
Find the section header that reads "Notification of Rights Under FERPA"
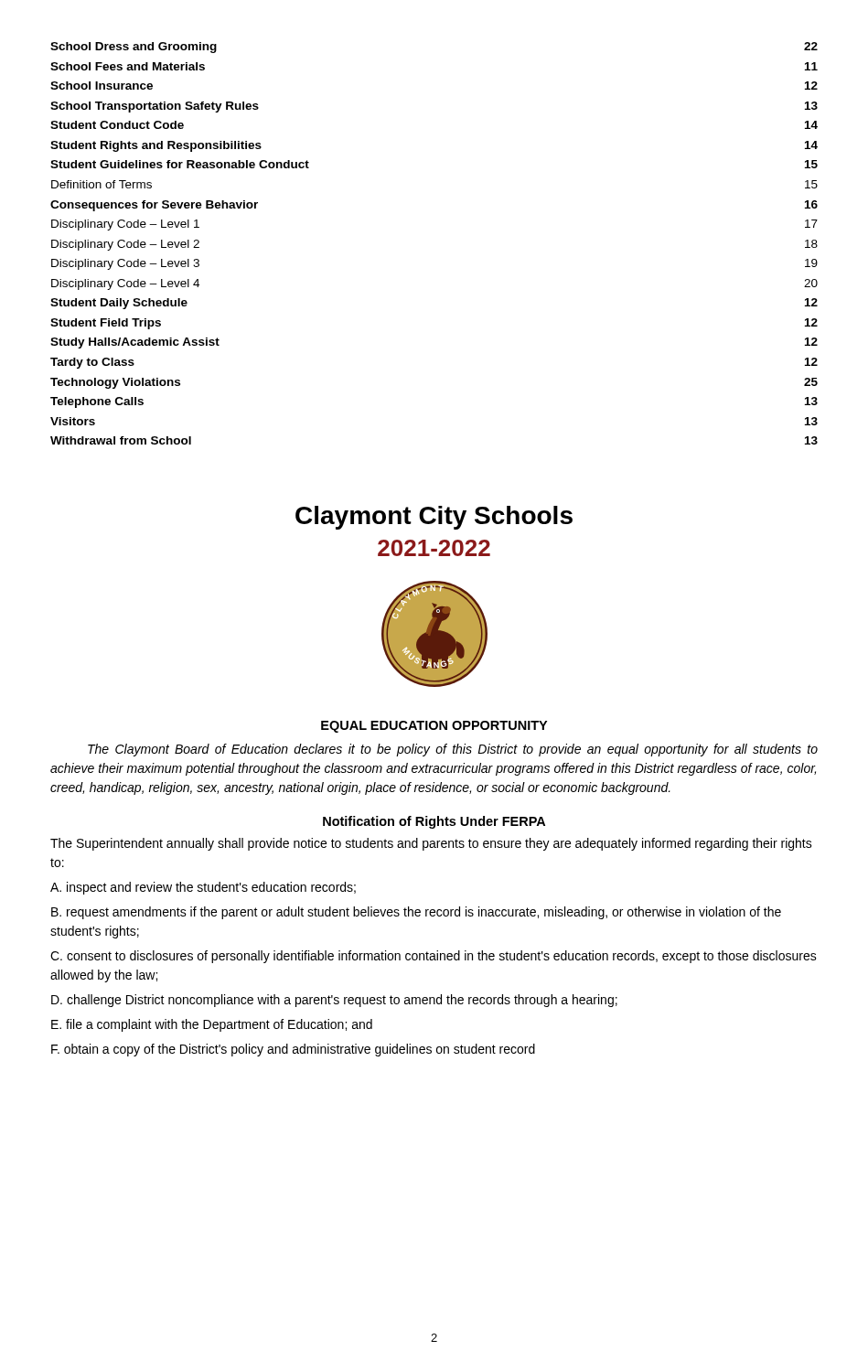pyautogui.click(x=434, y=821)
